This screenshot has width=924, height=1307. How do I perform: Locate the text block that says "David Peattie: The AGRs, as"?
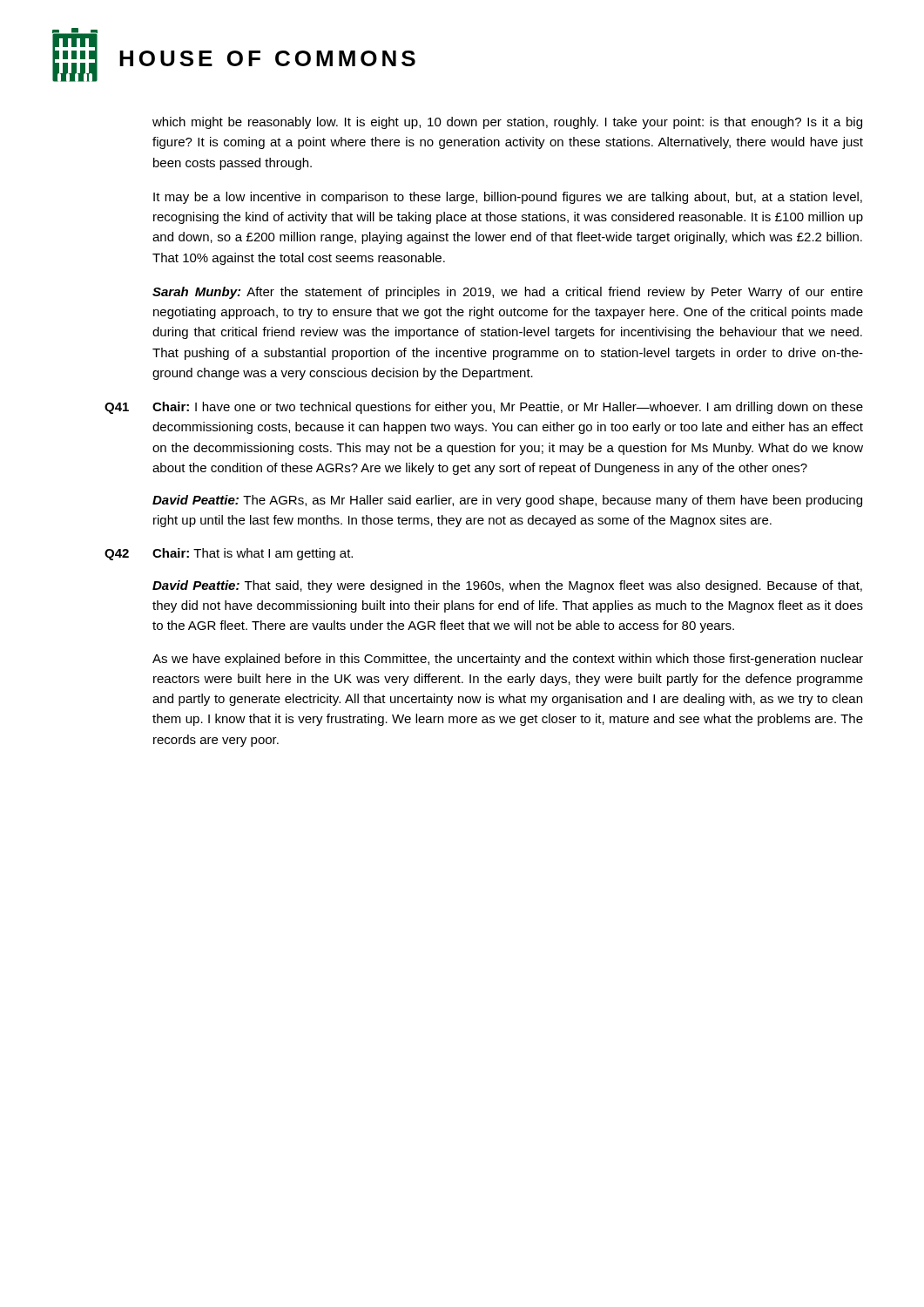[508, 510]
